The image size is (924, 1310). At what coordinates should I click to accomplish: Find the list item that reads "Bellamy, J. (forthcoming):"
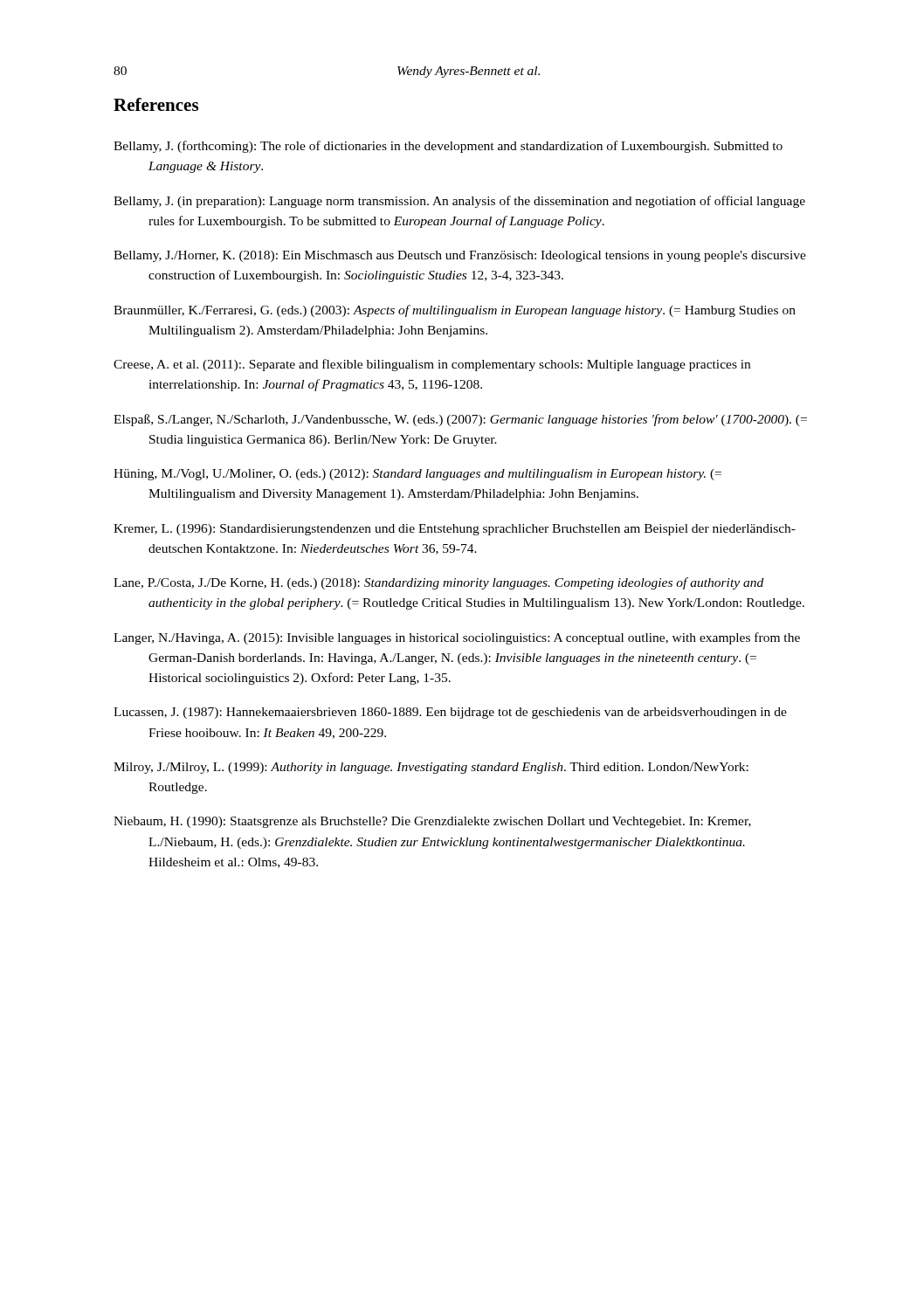click(448, 156)
